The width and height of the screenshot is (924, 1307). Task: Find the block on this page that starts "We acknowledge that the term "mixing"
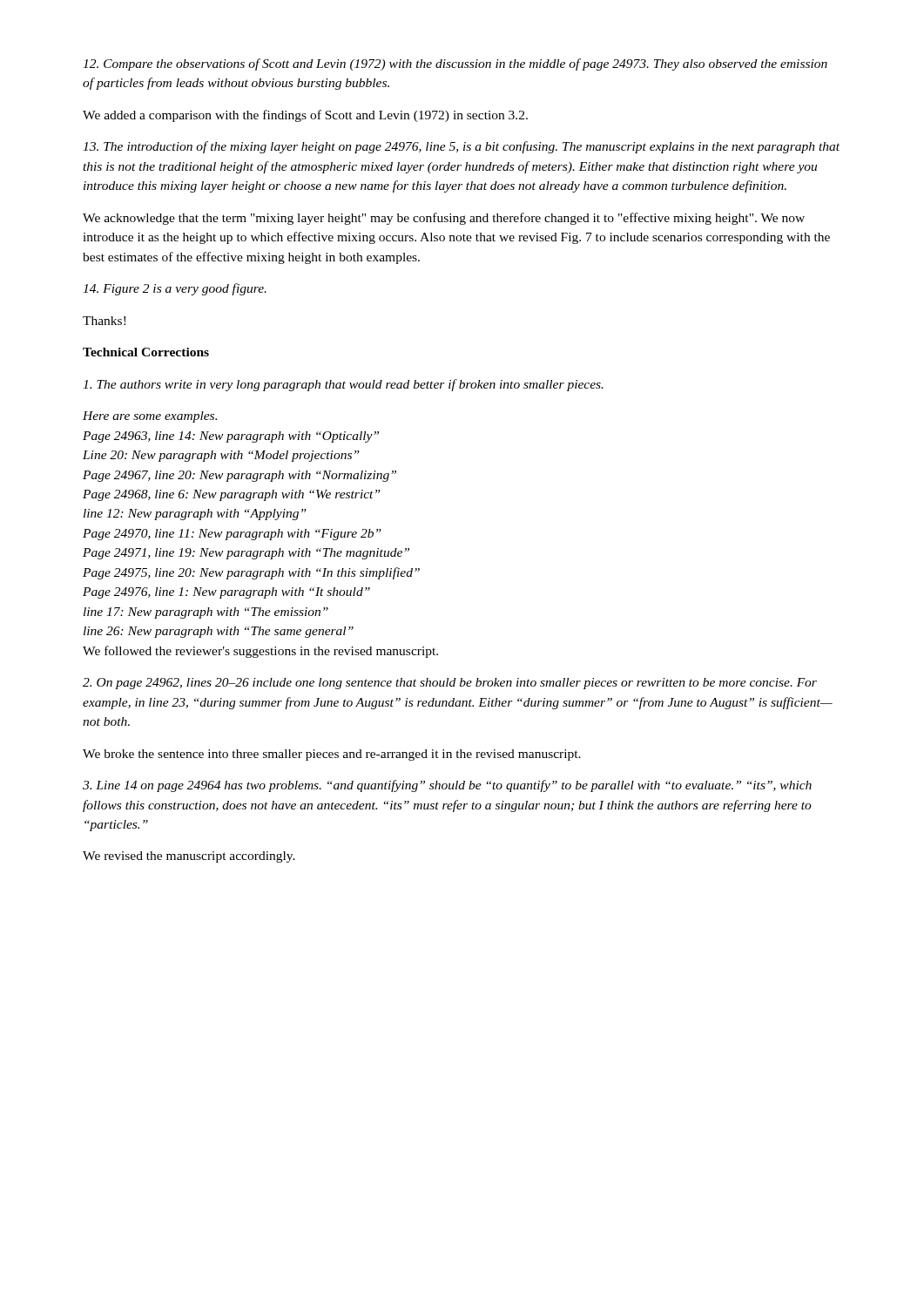(x=457, y=237)
